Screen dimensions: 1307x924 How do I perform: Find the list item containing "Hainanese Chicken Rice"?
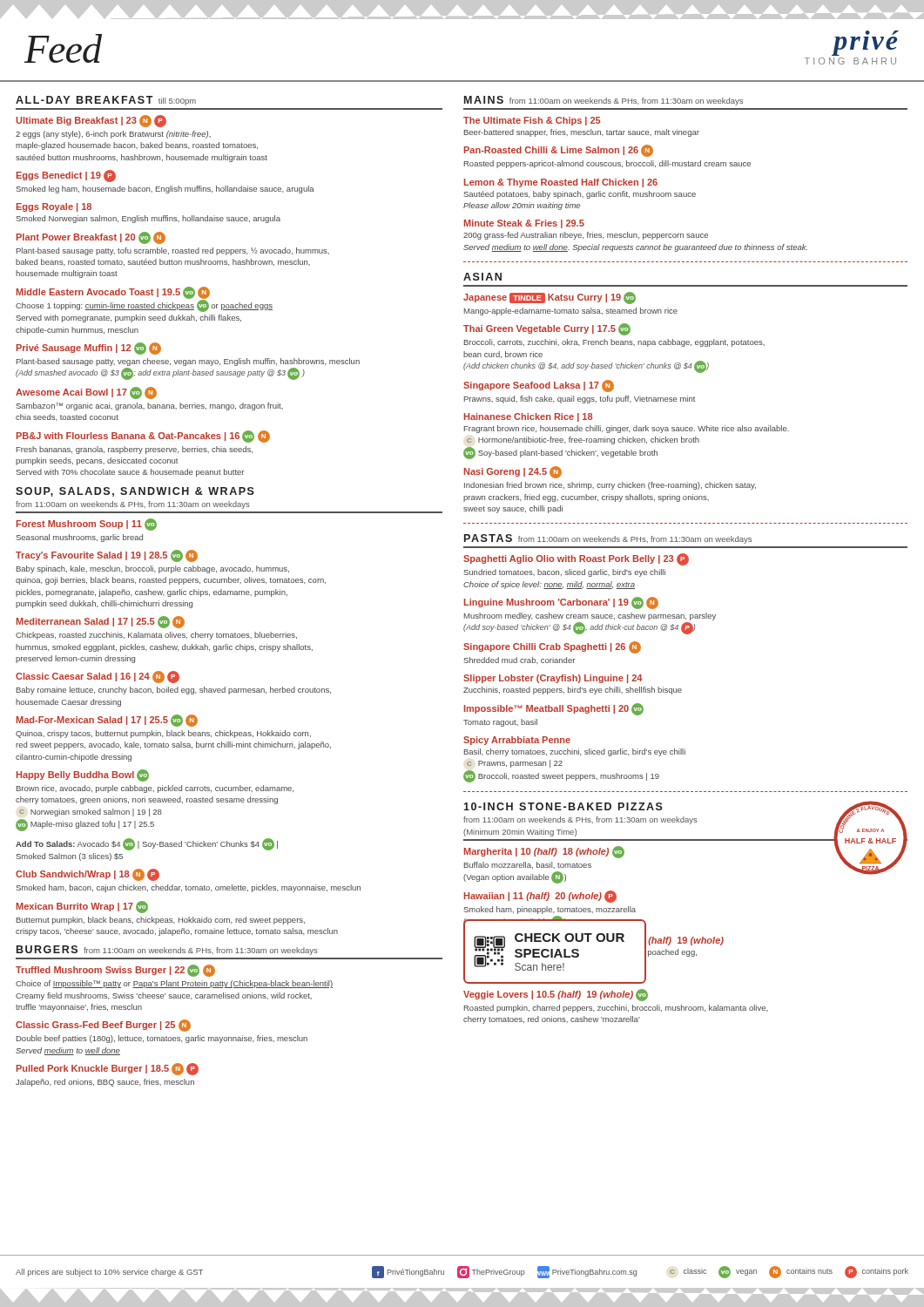click(x=685, y=435)
